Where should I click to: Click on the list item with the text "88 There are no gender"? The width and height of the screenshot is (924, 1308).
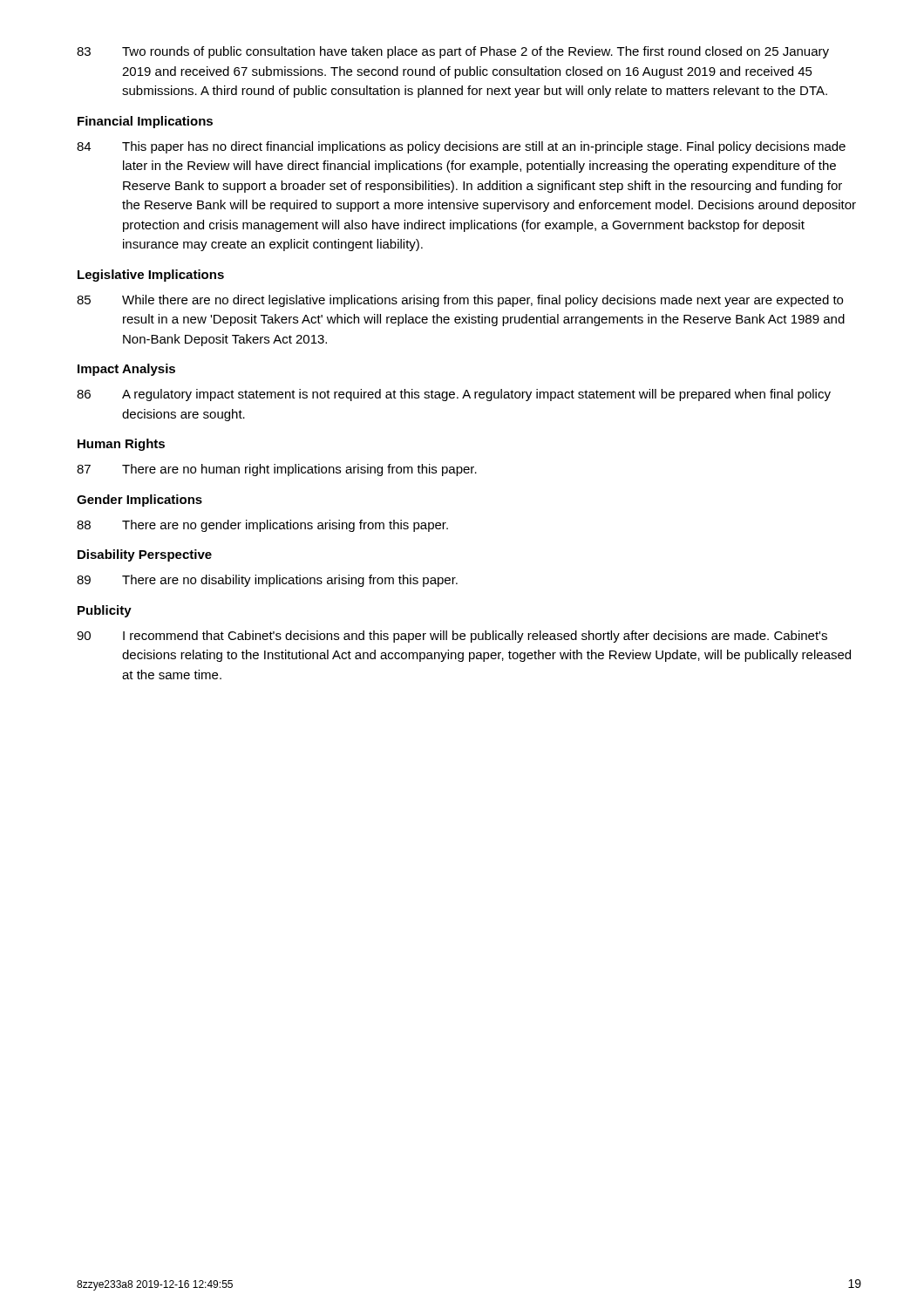[262, 526]
